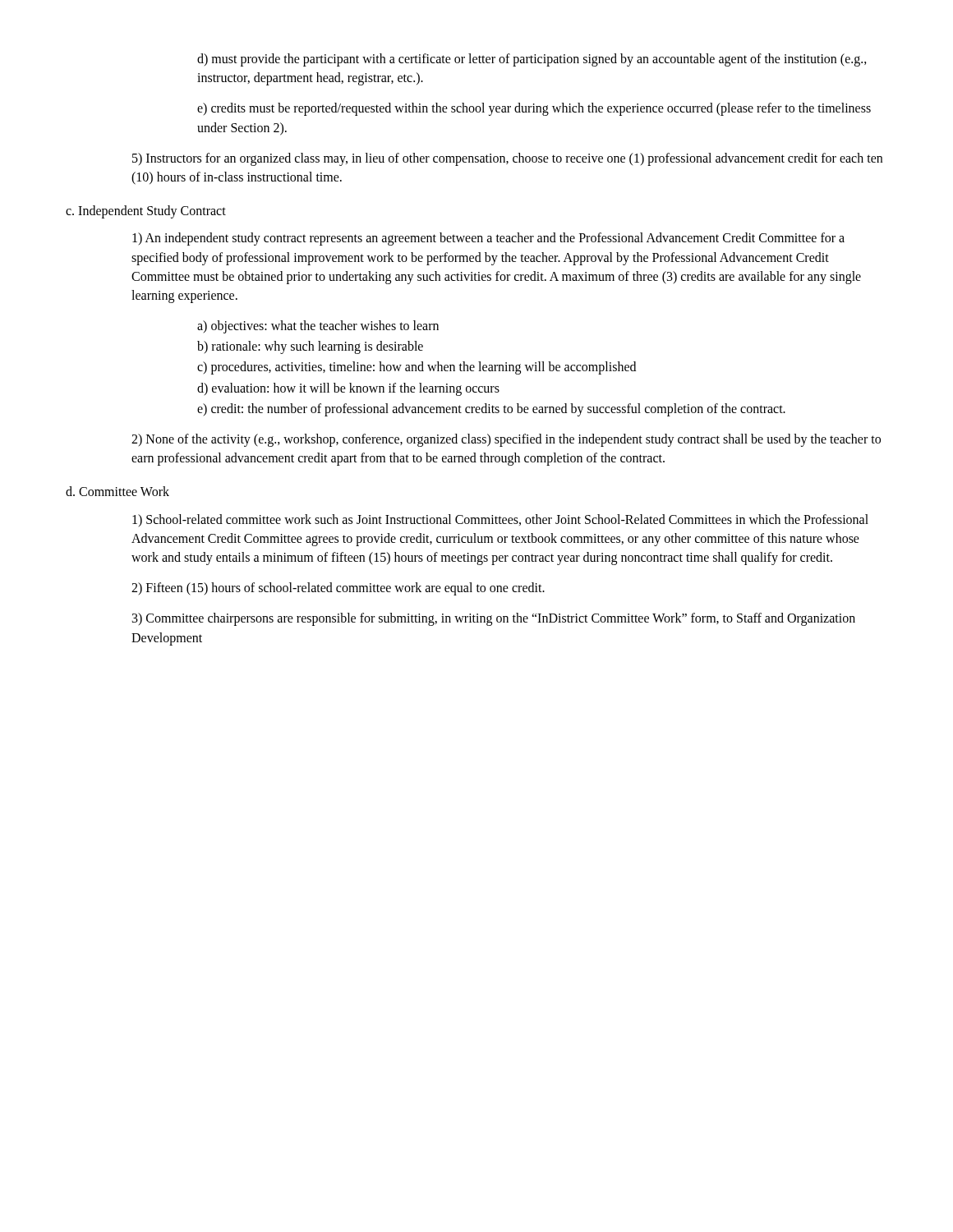Select the region starting "2) Fifteen (15)"
Screen dimensions: 1232x953
click(x=338, y=588)
